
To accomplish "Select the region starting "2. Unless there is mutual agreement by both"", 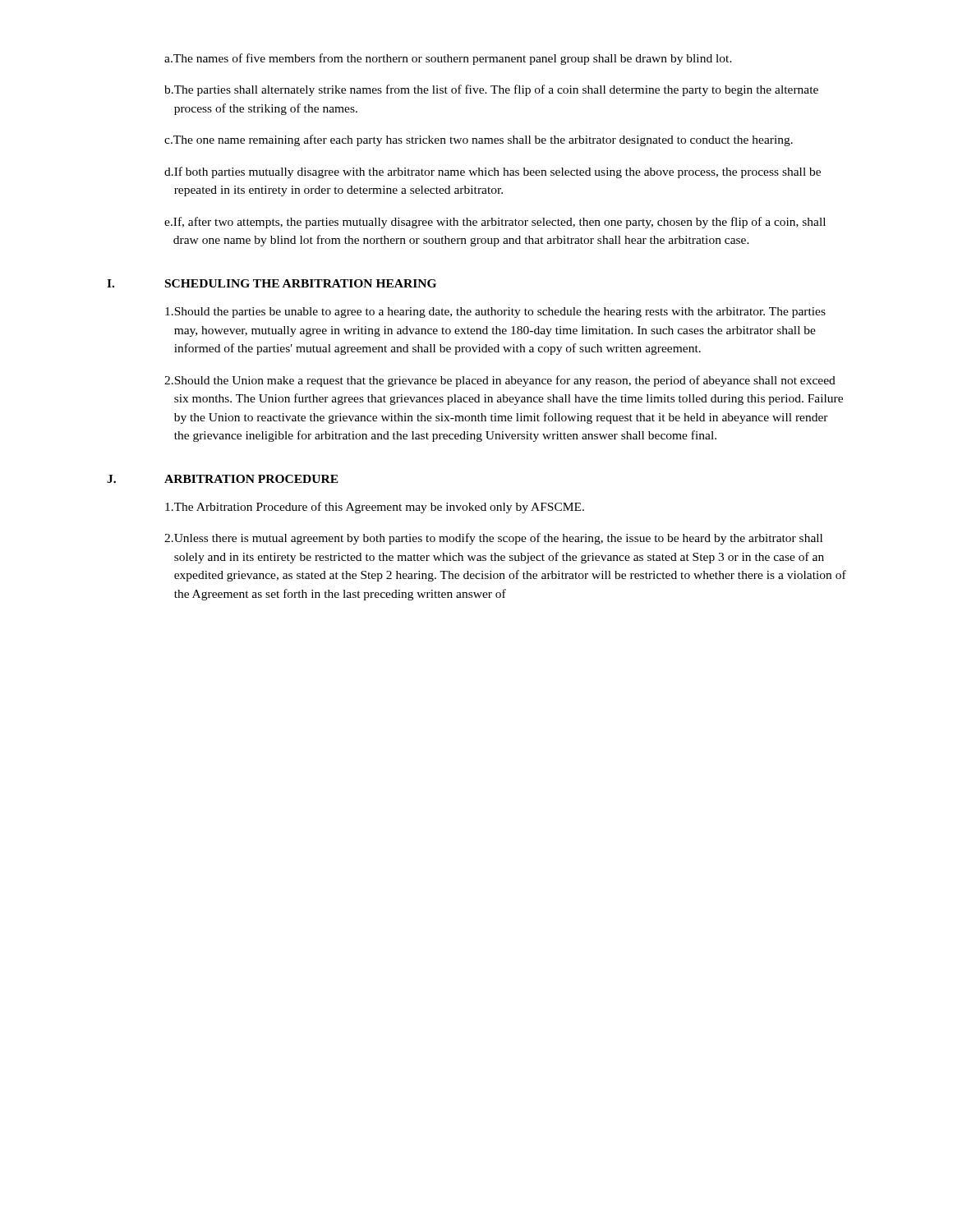I will click(476, 566).
